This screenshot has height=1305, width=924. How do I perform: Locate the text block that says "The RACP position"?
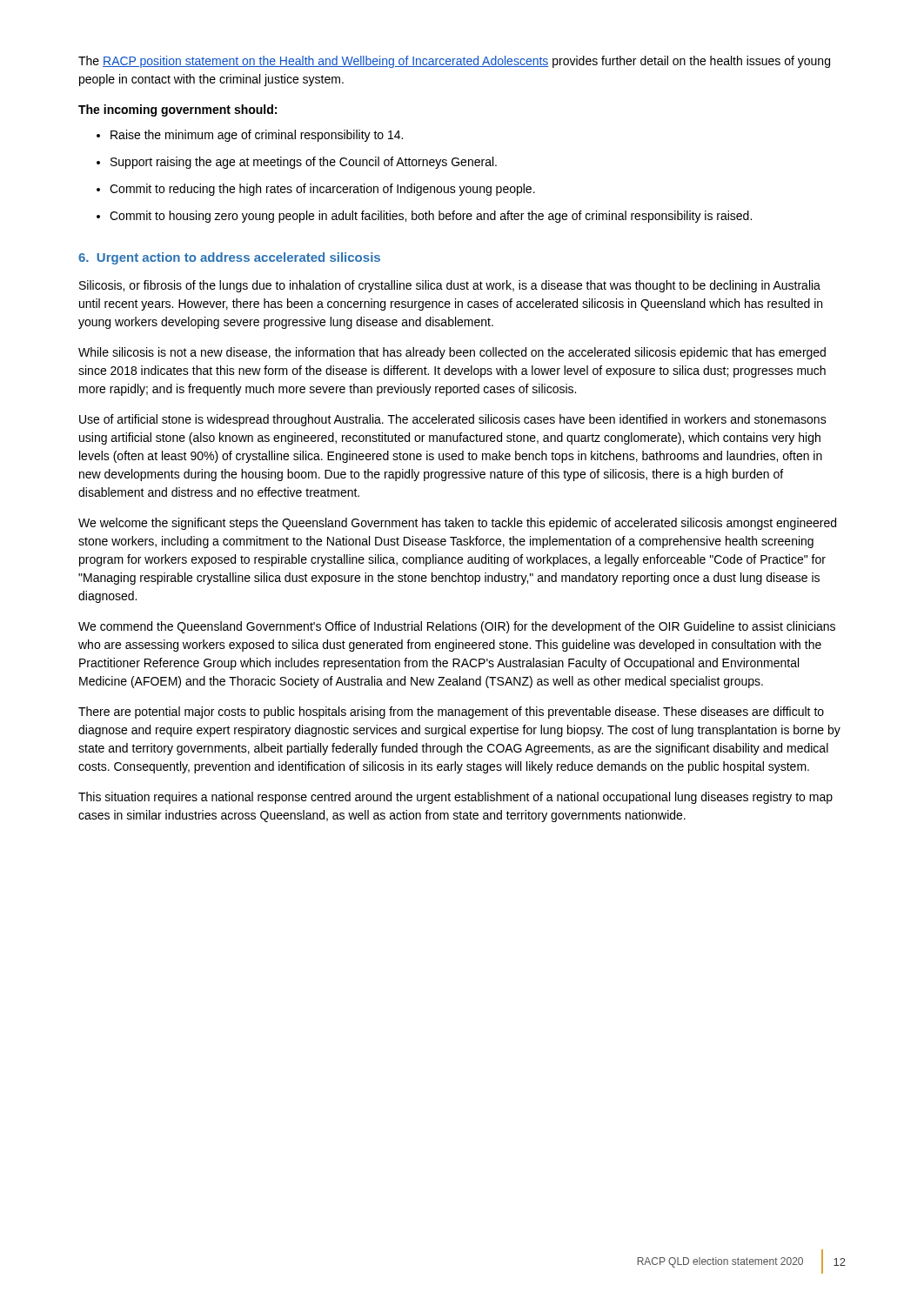455,70
